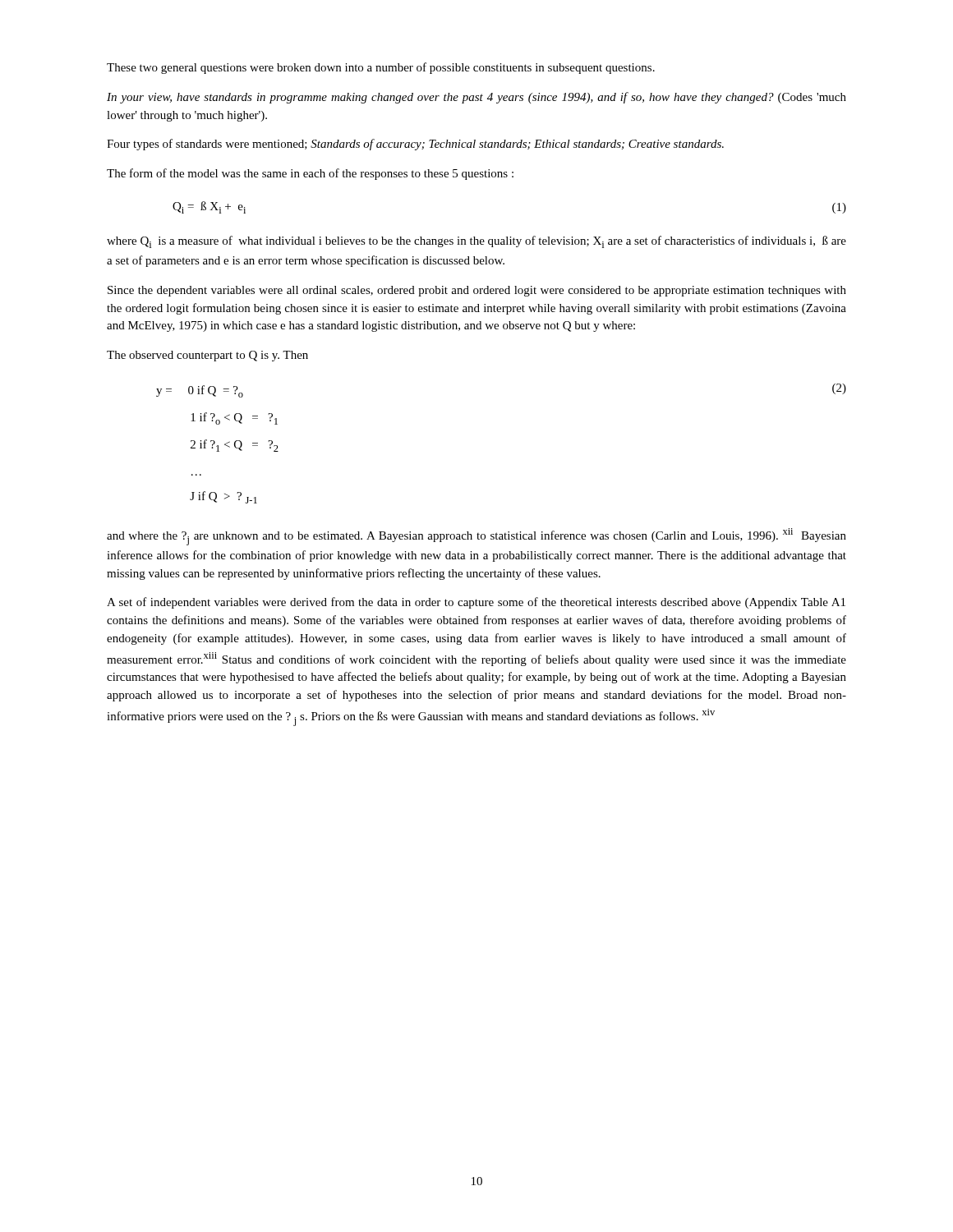The width and height of the screenshot is (953, 1232).
Task: Click on the text block containing "Since the dependent variables"
Action: [x=476, y=308]
